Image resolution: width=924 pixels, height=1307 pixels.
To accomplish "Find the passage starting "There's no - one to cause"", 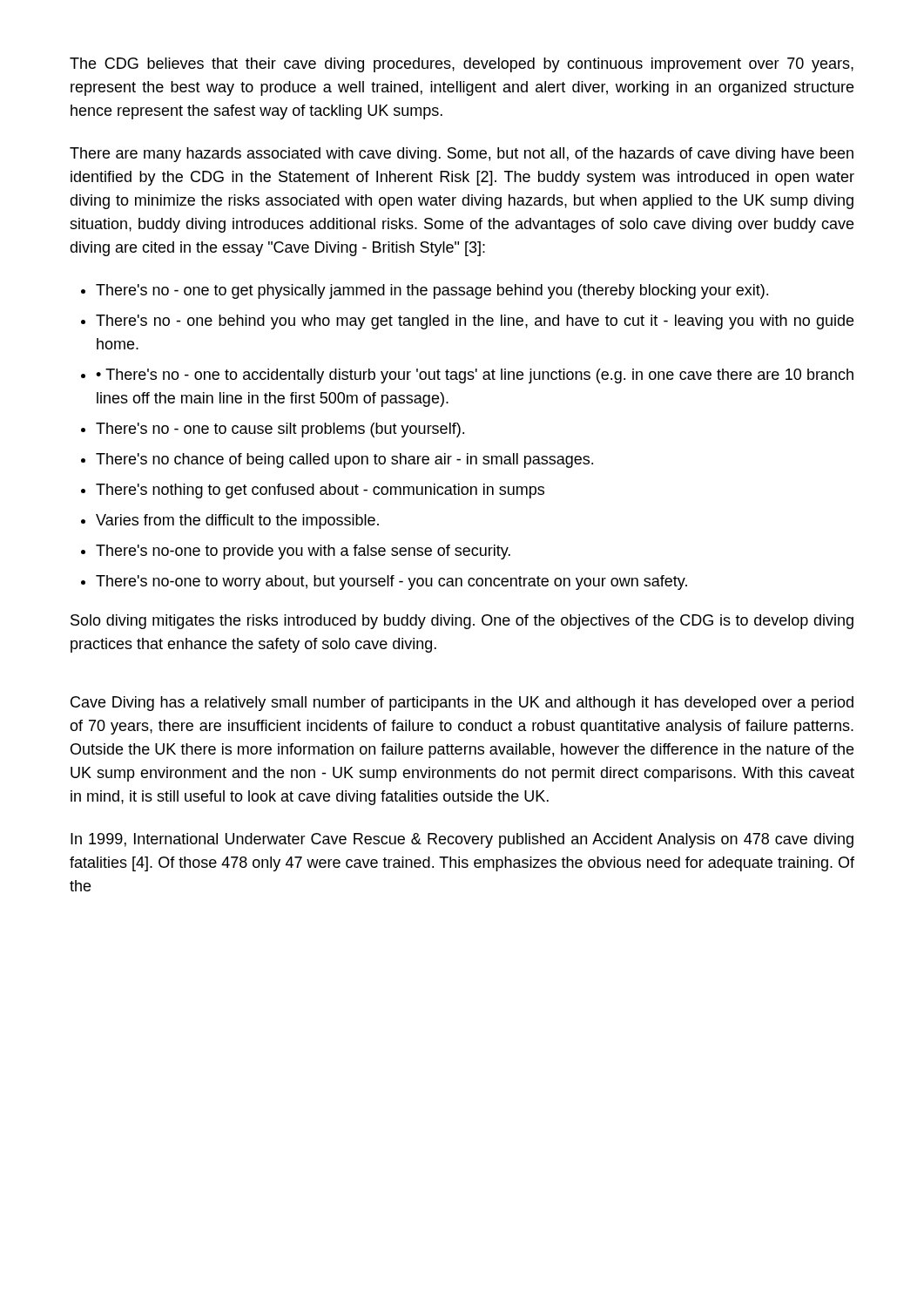I will pyautogui.click(x=281, y=429).
